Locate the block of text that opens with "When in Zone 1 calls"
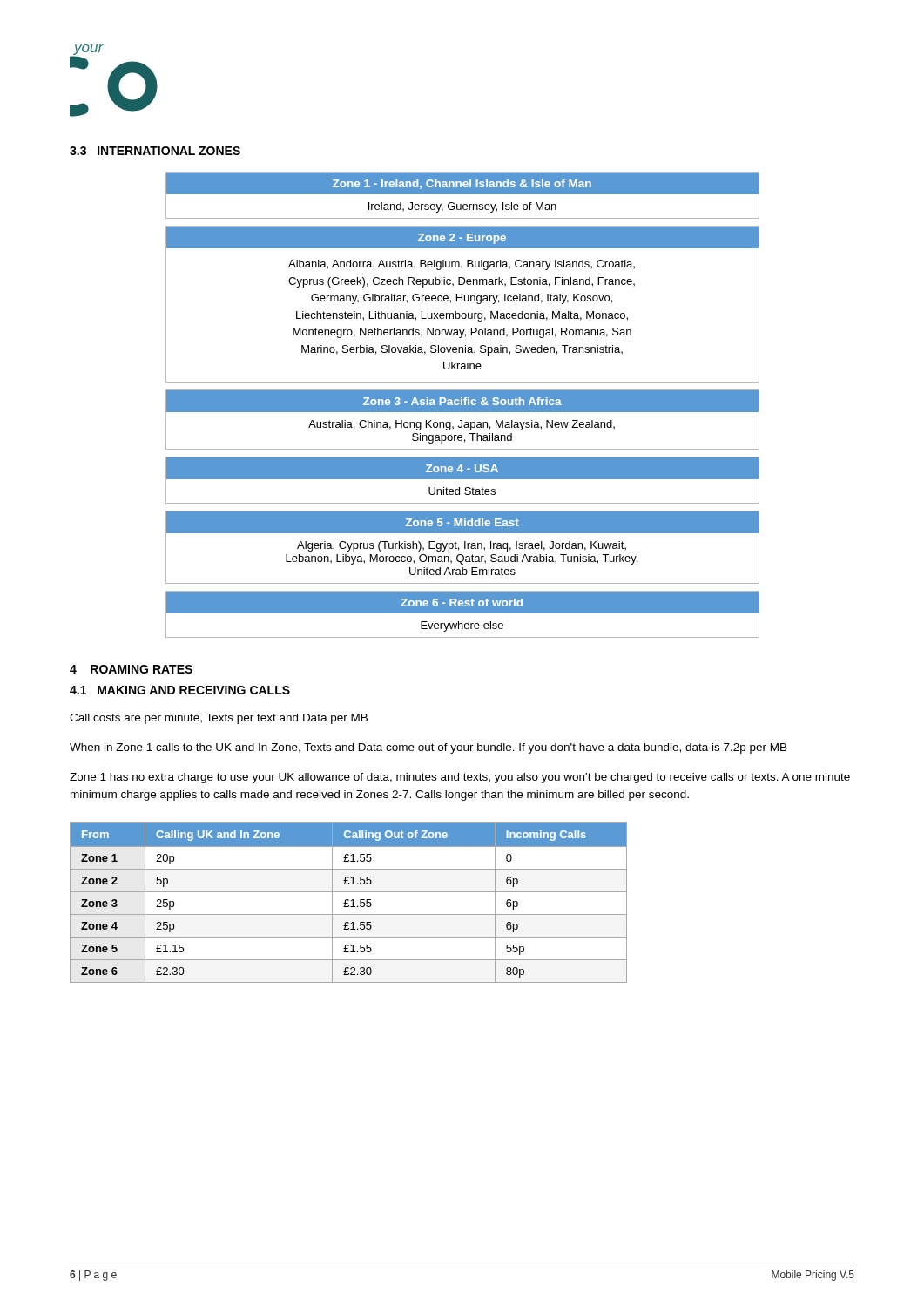 click(x=429, y=747)
